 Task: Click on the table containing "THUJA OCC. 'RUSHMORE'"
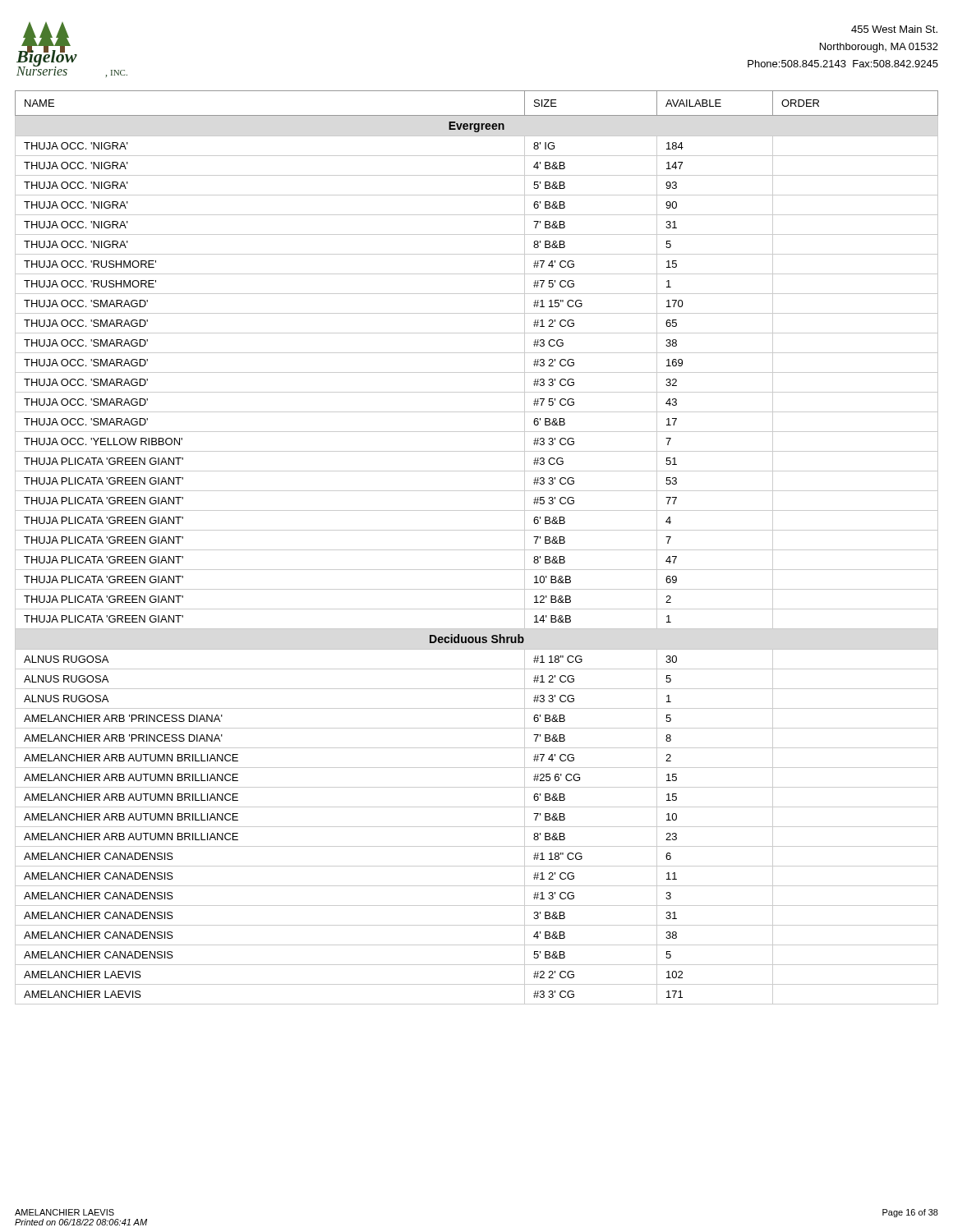click(476, 547)
